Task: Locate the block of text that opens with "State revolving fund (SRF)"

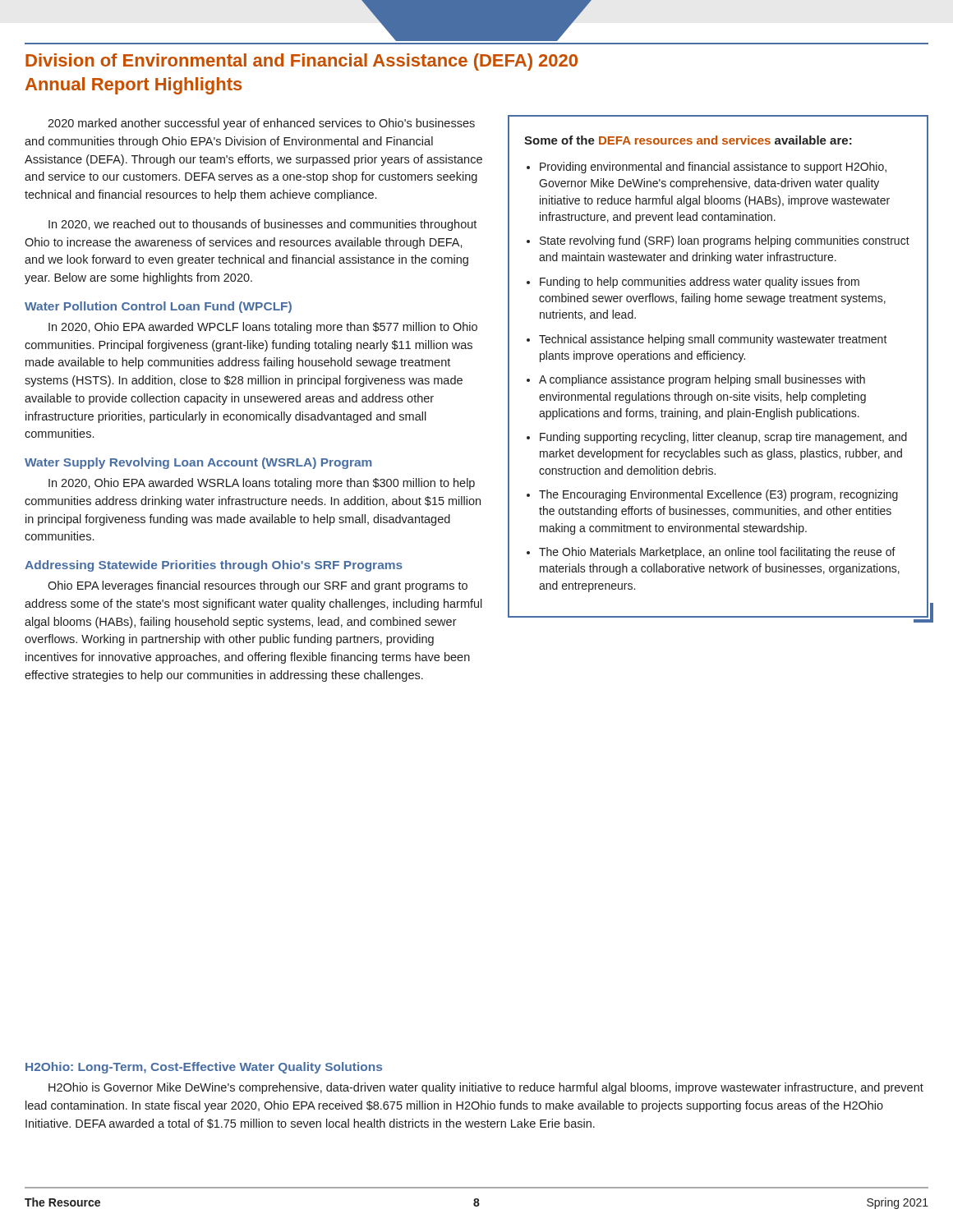Action: [x=724, y=249]
